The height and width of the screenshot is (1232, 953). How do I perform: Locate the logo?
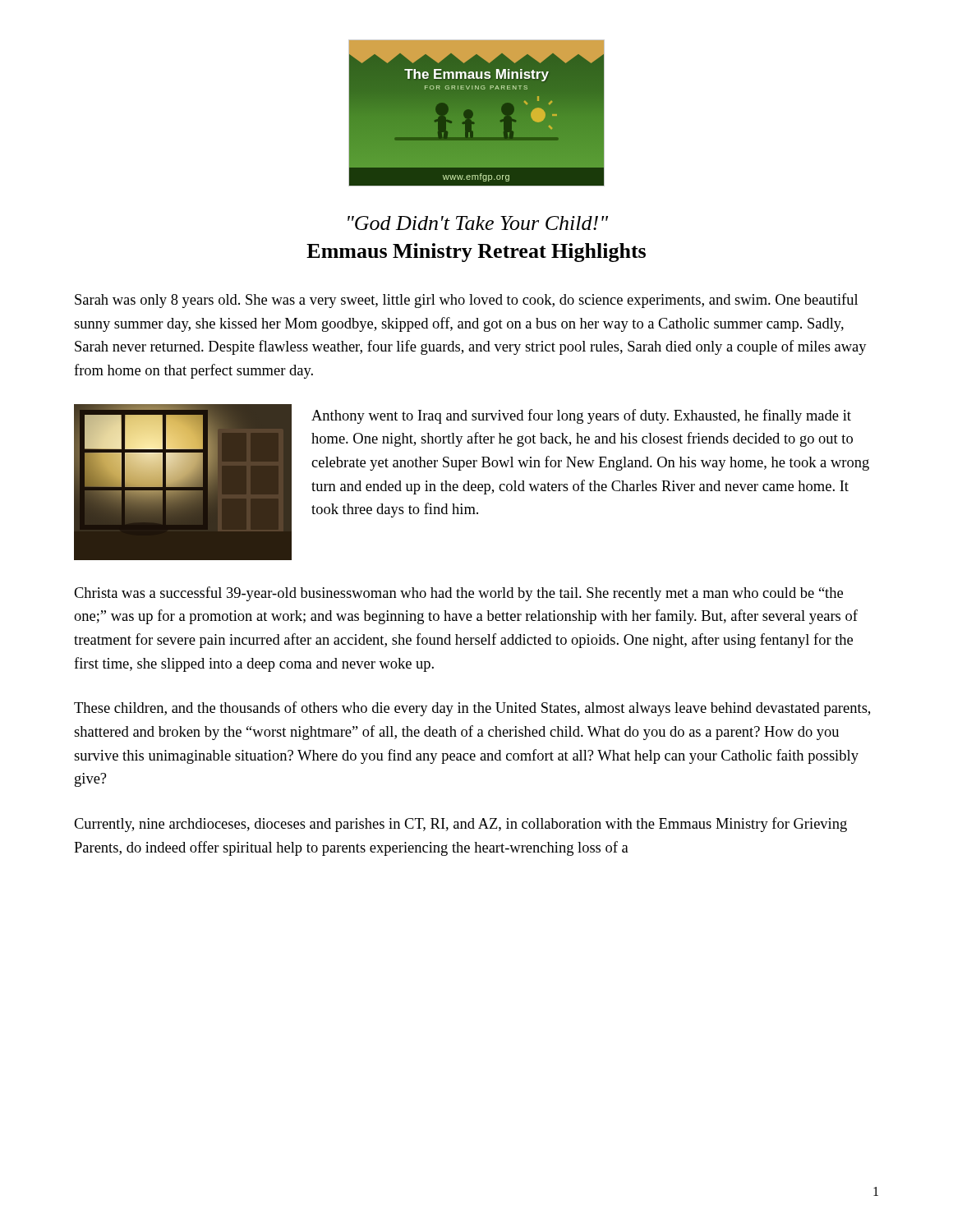[476, 113]
